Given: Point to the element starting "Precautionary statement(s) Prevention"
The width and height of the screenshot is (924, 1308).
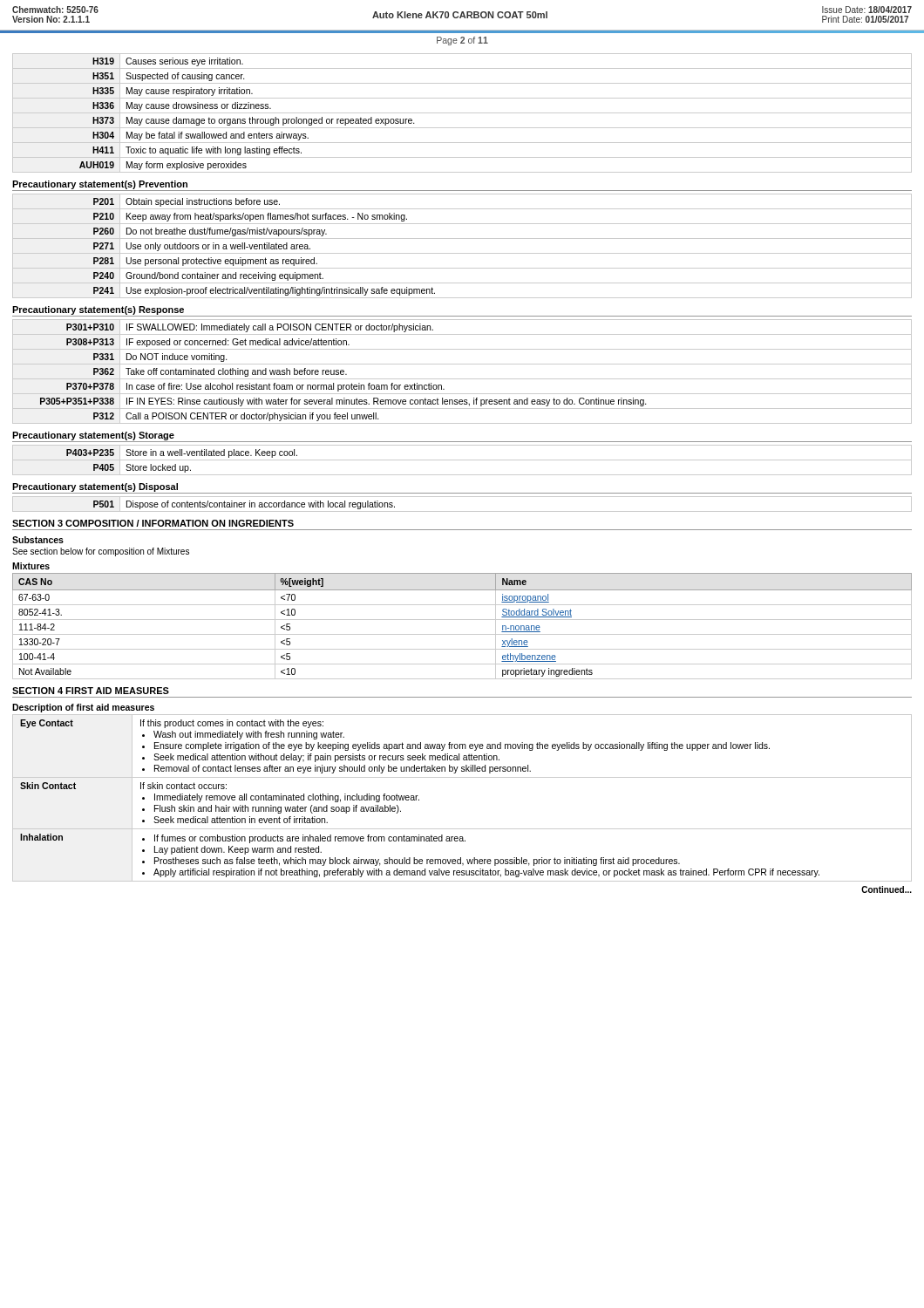Looking at the screenshot, I should click(100, 184).
